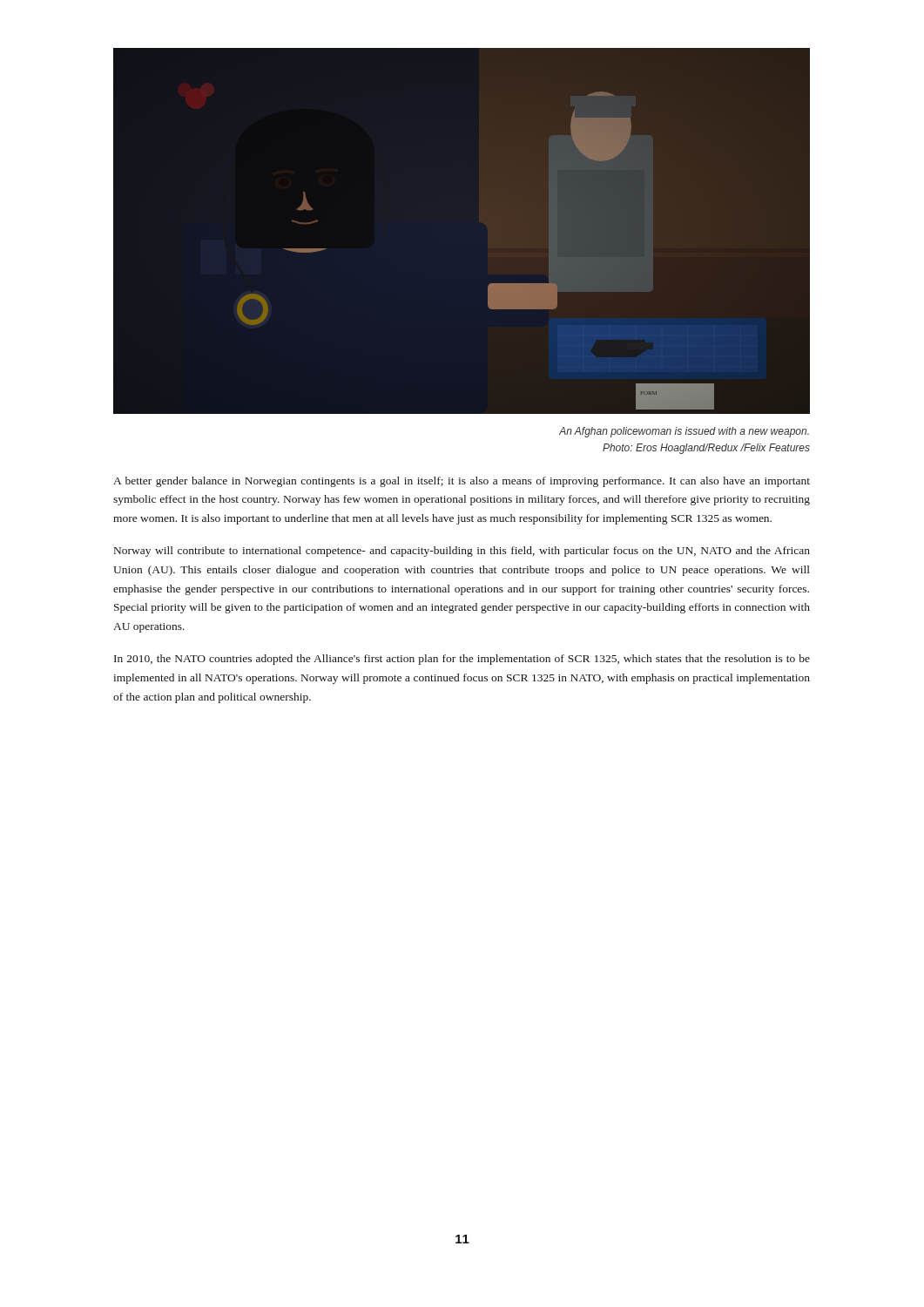
Task: Click the passage that begins "In 2010, the NATO countries adopted"
Action: coord(462,677)
